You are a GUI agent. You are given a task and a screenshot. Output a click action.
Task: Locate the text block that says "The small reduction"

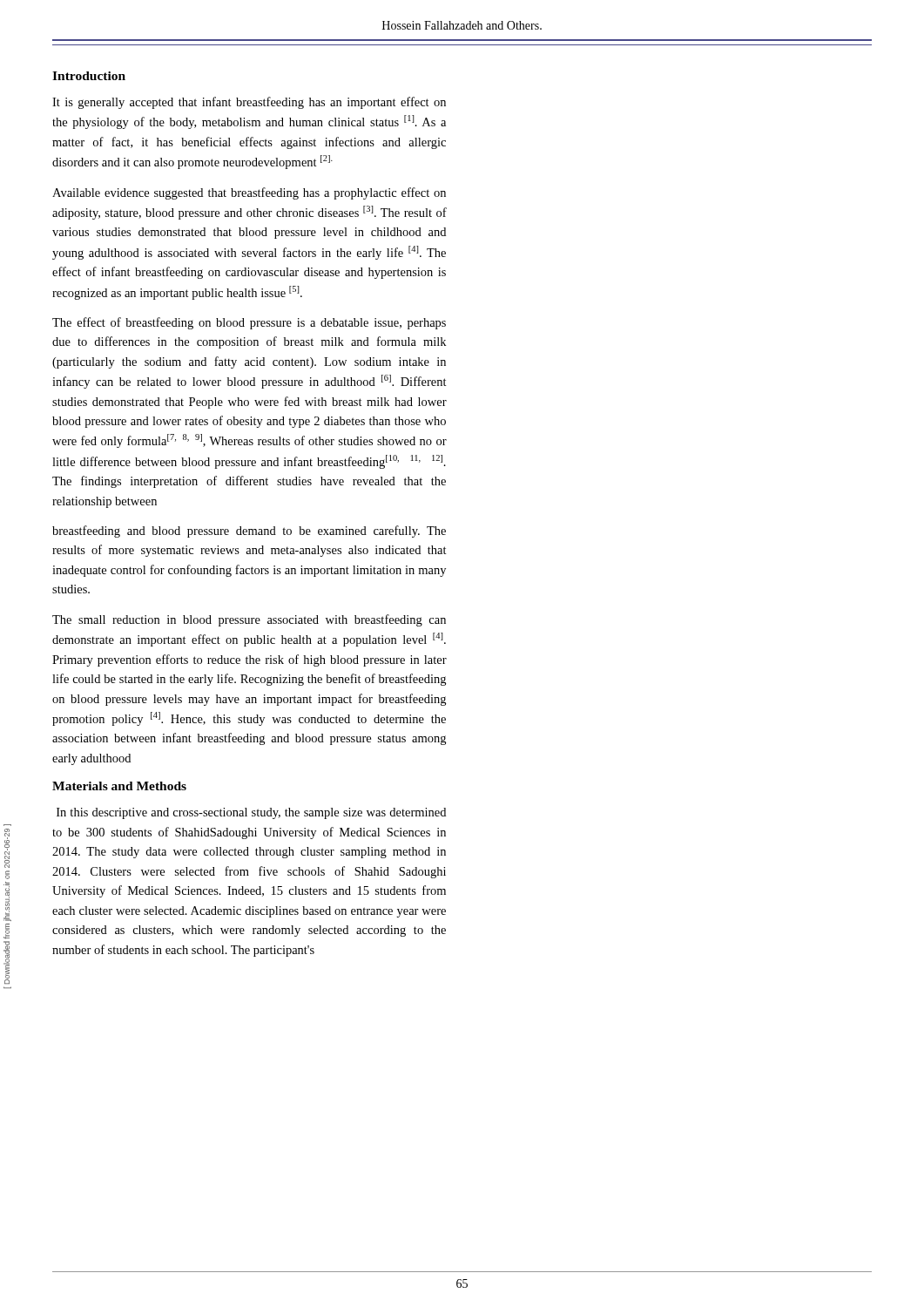[249, 689]
